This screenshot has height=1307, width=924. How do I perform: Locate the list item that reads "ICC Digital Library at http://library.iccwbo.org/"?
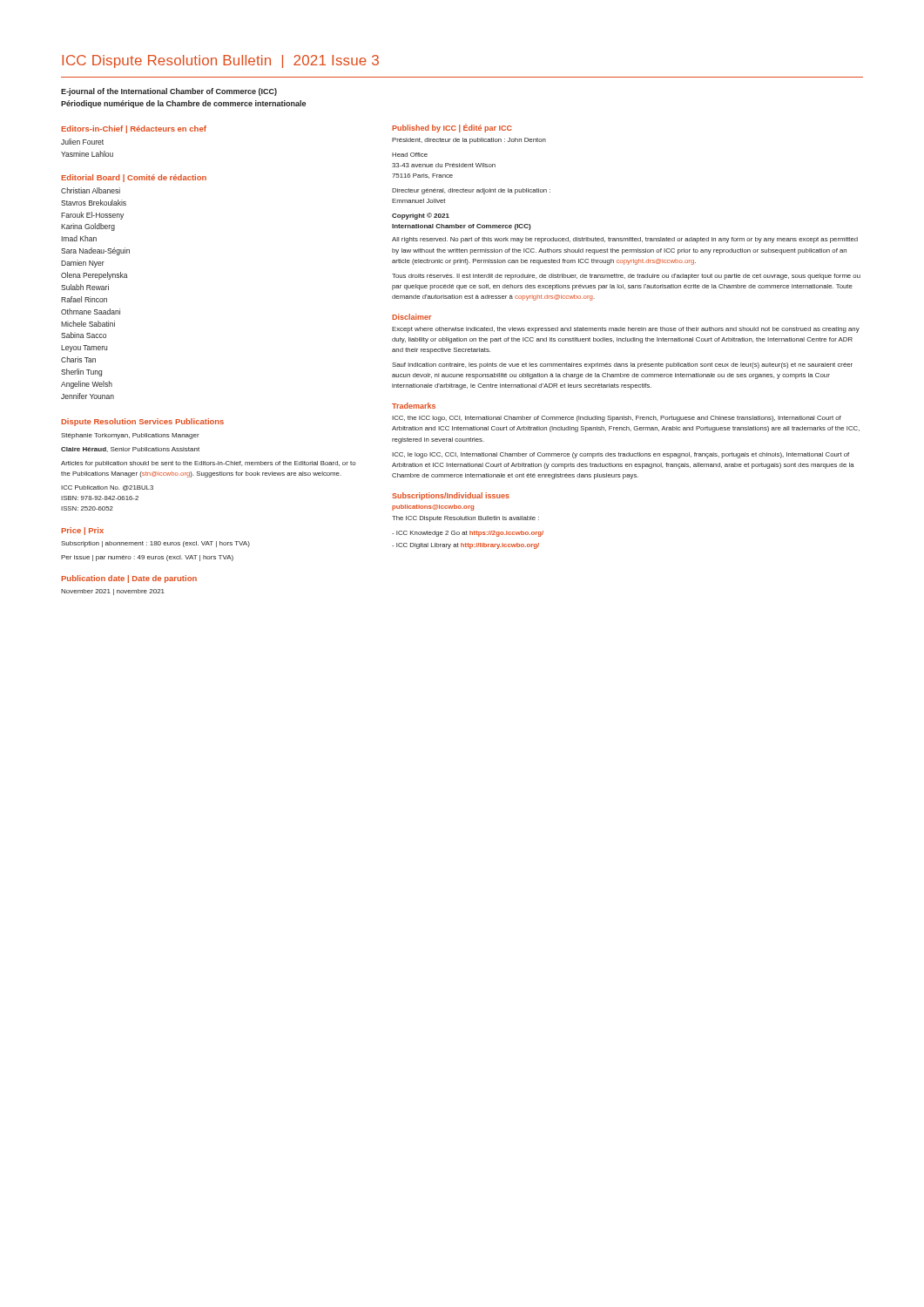pyautogui.click(x=466, y=545)
